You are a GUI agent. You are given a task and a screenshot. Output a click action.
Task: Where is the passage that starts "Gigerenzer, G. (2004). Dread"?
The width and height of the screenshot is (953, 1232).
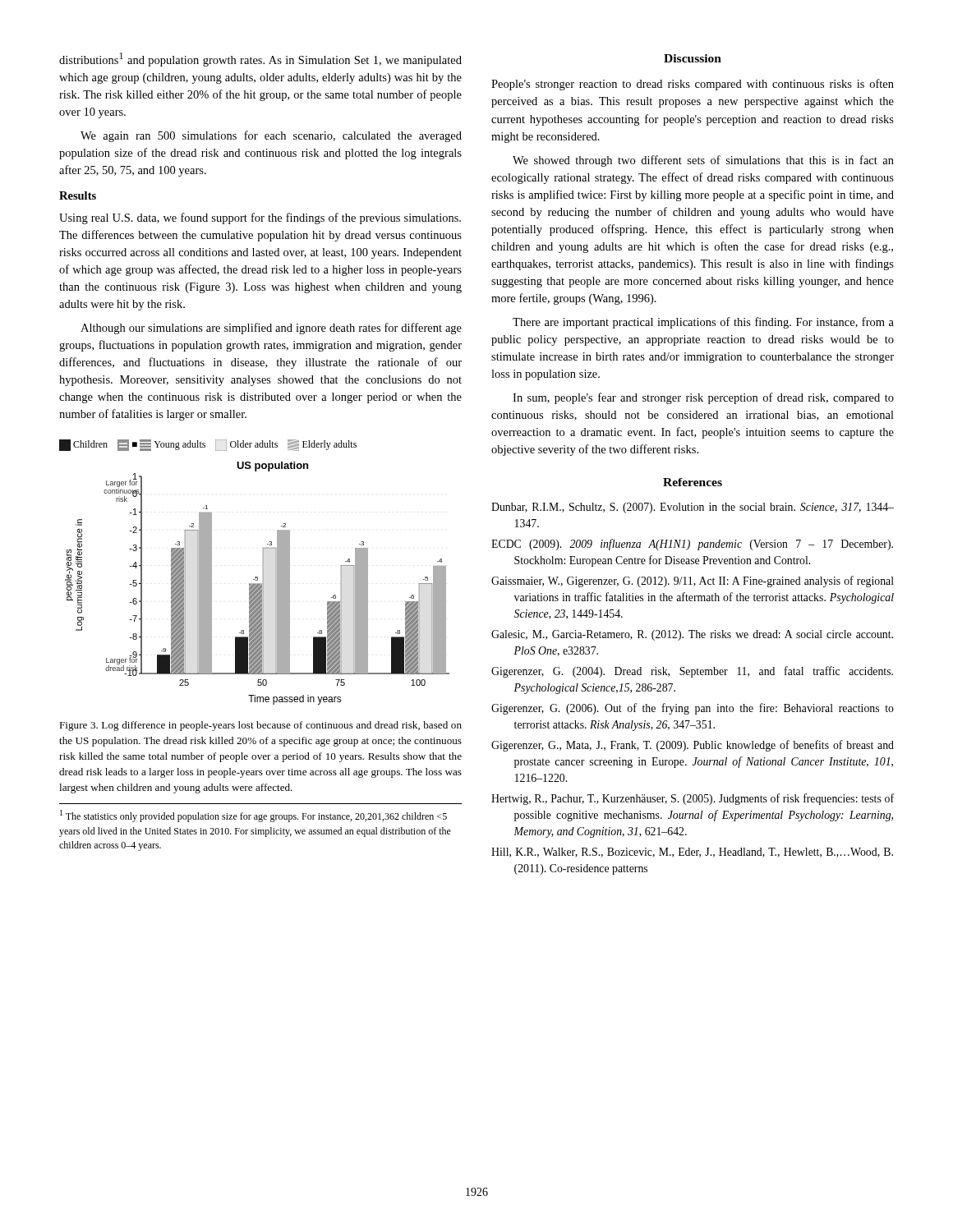693,680
